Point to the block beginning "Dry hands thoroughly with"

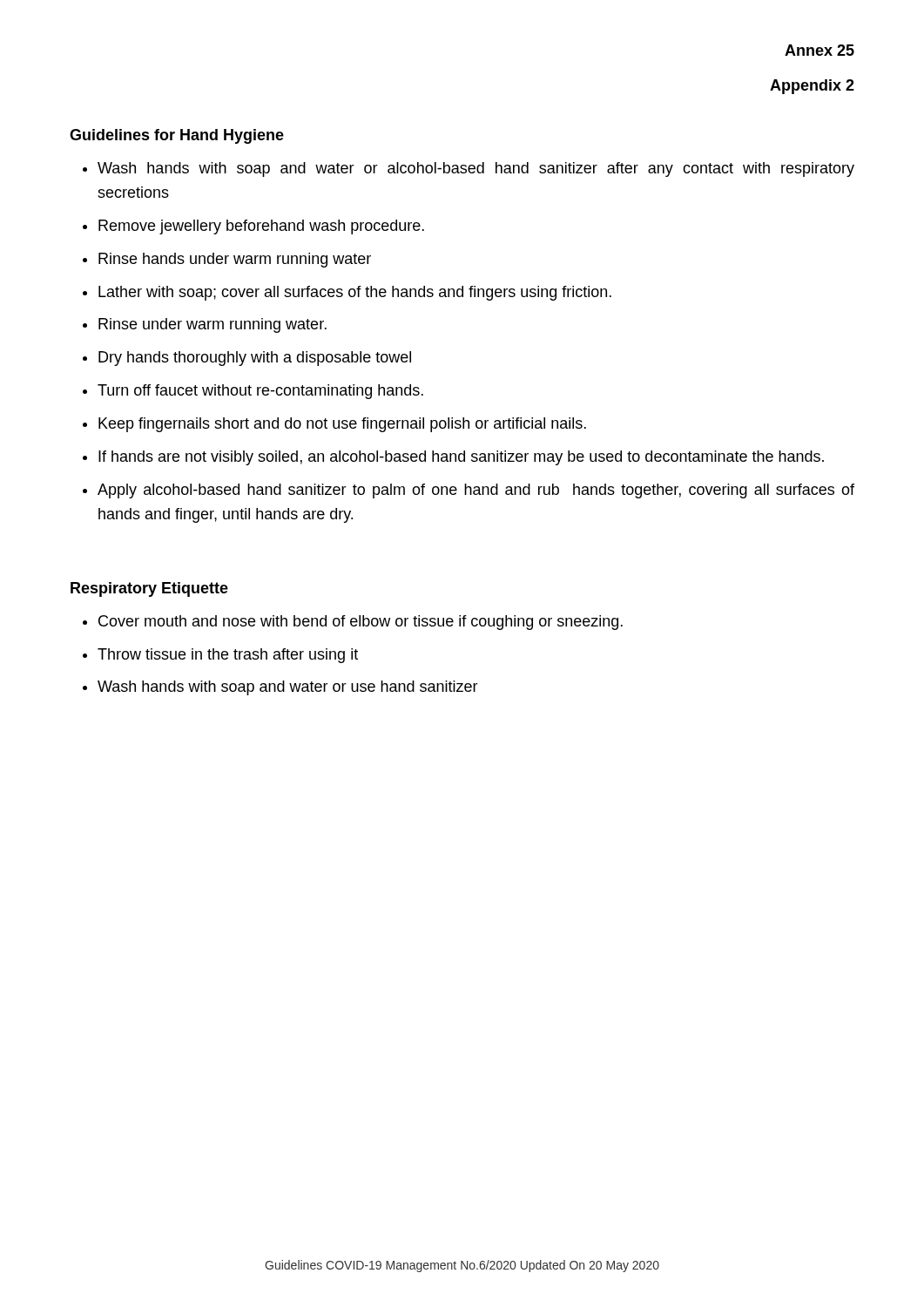point(255,358)
